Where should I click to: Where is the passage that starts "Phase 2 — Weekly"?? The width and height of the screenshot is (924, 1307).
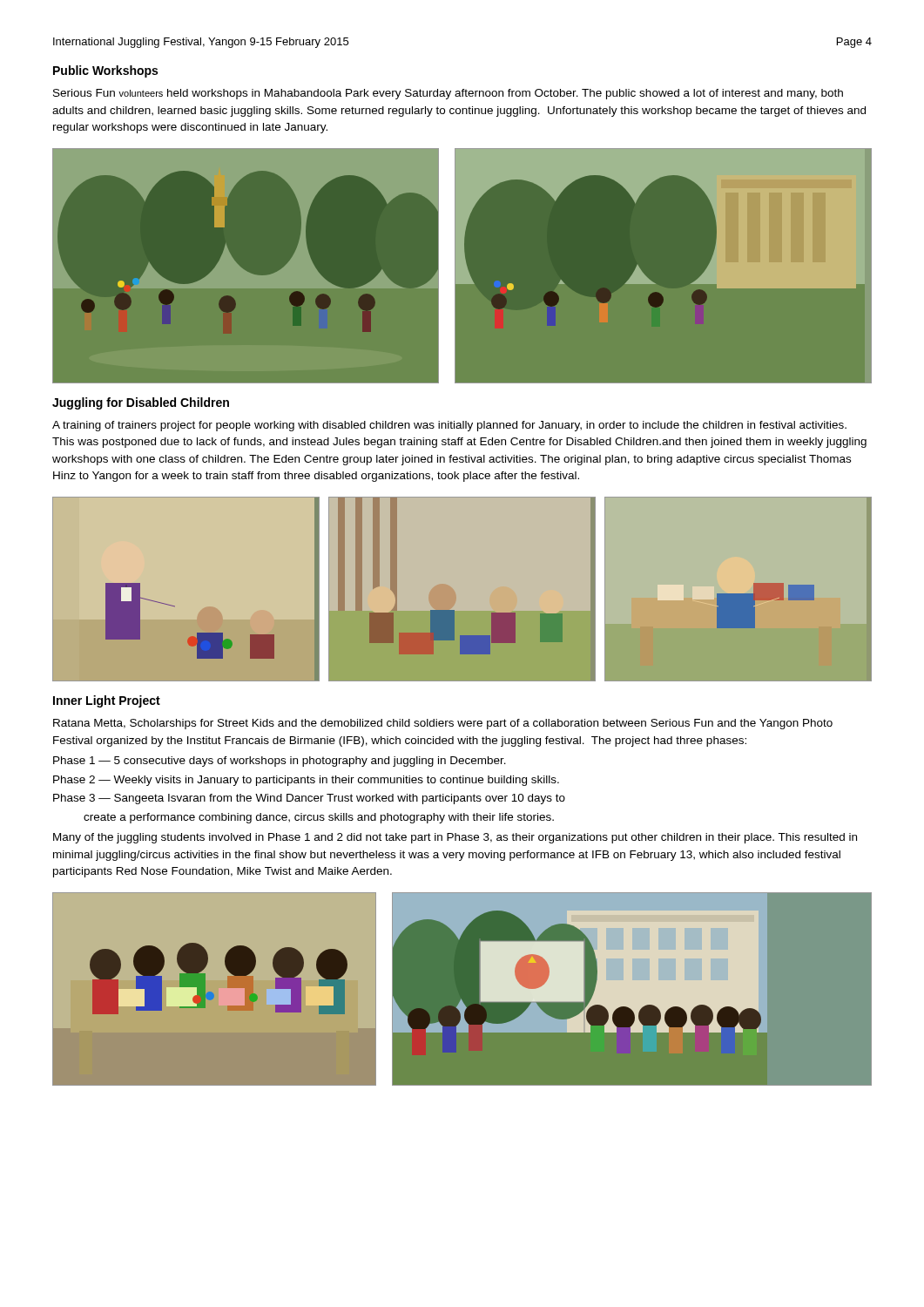(306, 779)
